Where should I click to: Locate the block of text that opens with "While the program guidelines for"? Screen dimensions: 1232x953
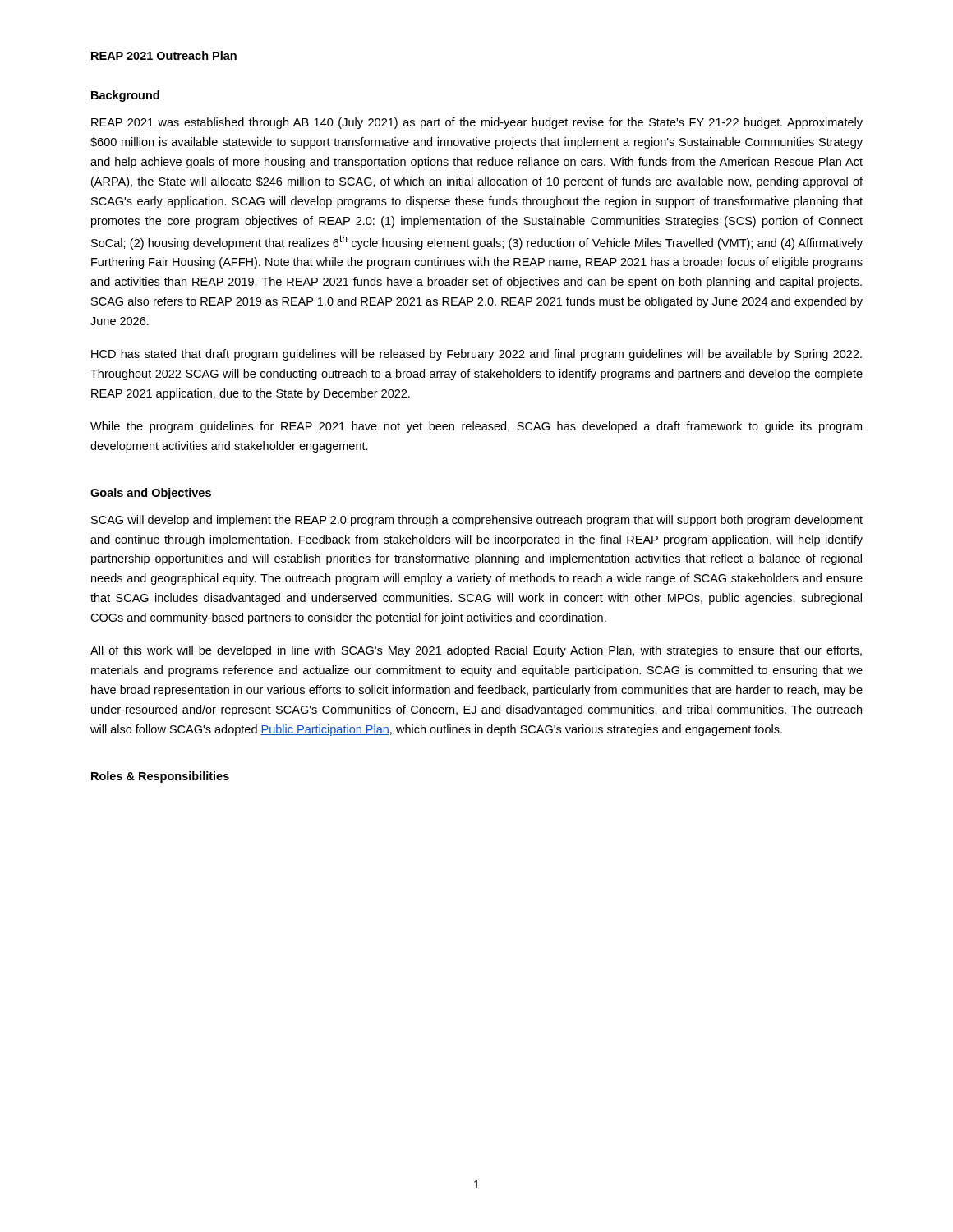[x=476, y=436]
